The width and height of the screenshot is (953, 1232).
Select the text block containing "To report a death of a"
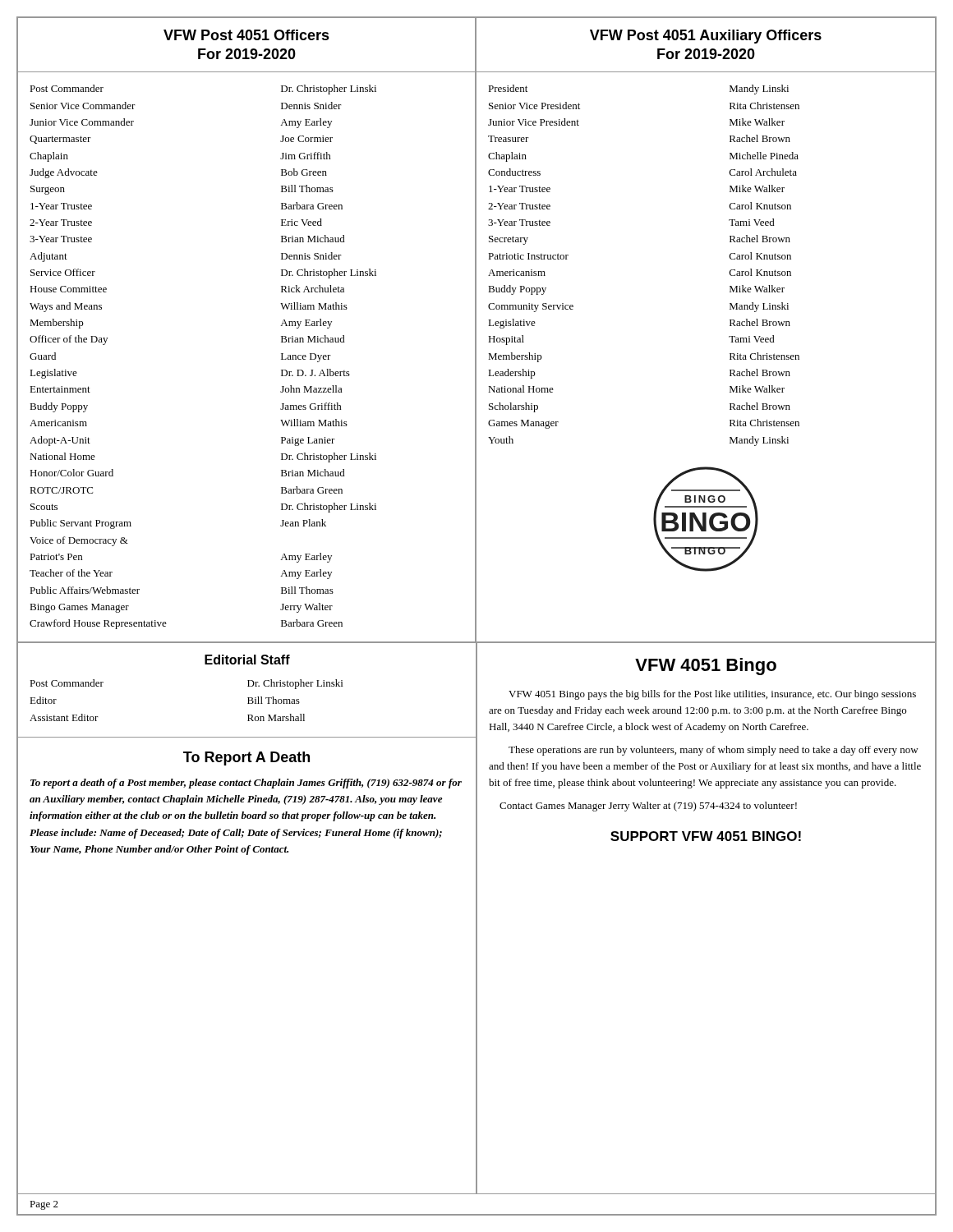[247, 816]
